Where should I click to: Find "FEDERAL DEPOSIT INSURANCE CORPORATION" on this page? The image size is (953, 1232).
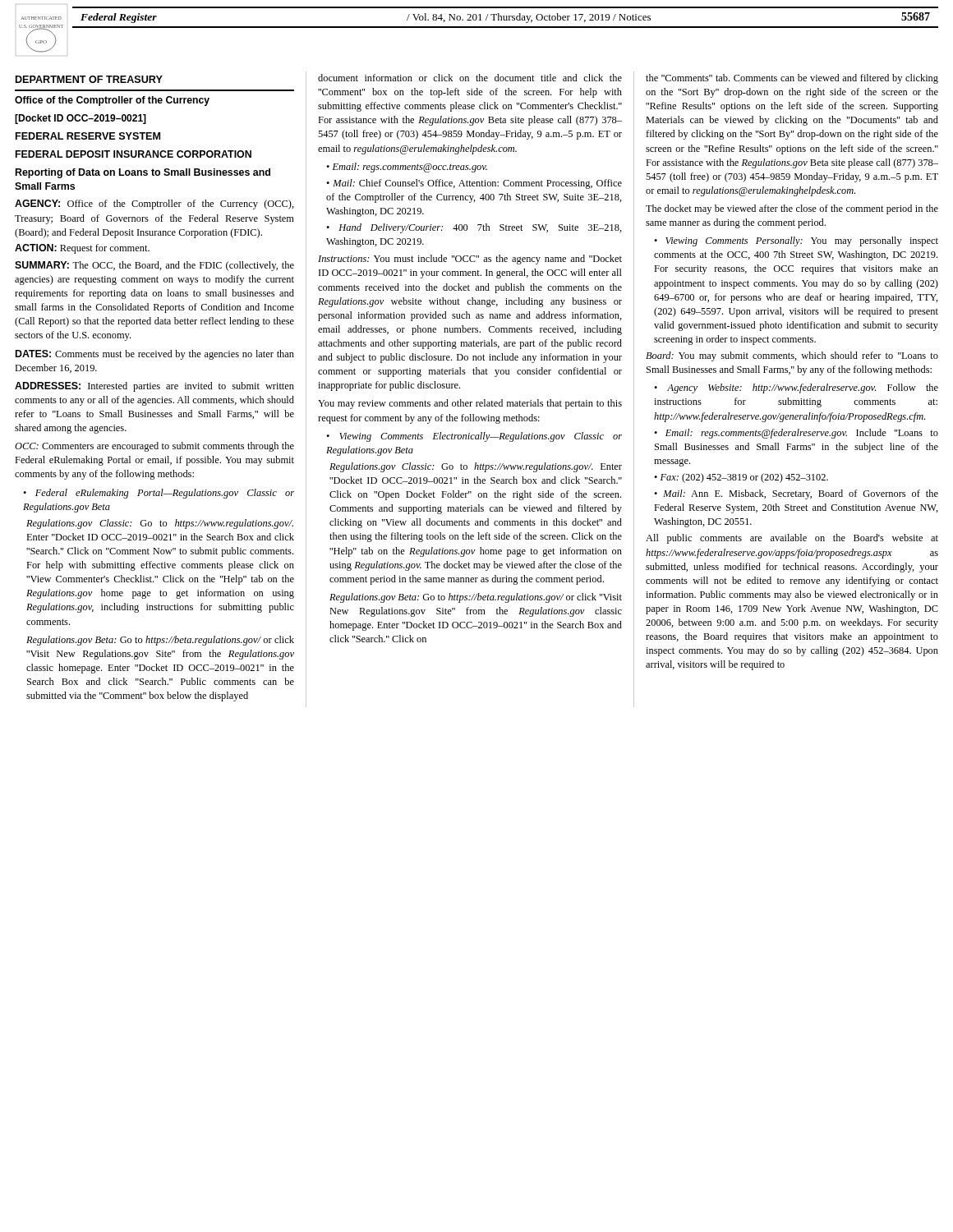coord(133,155)
